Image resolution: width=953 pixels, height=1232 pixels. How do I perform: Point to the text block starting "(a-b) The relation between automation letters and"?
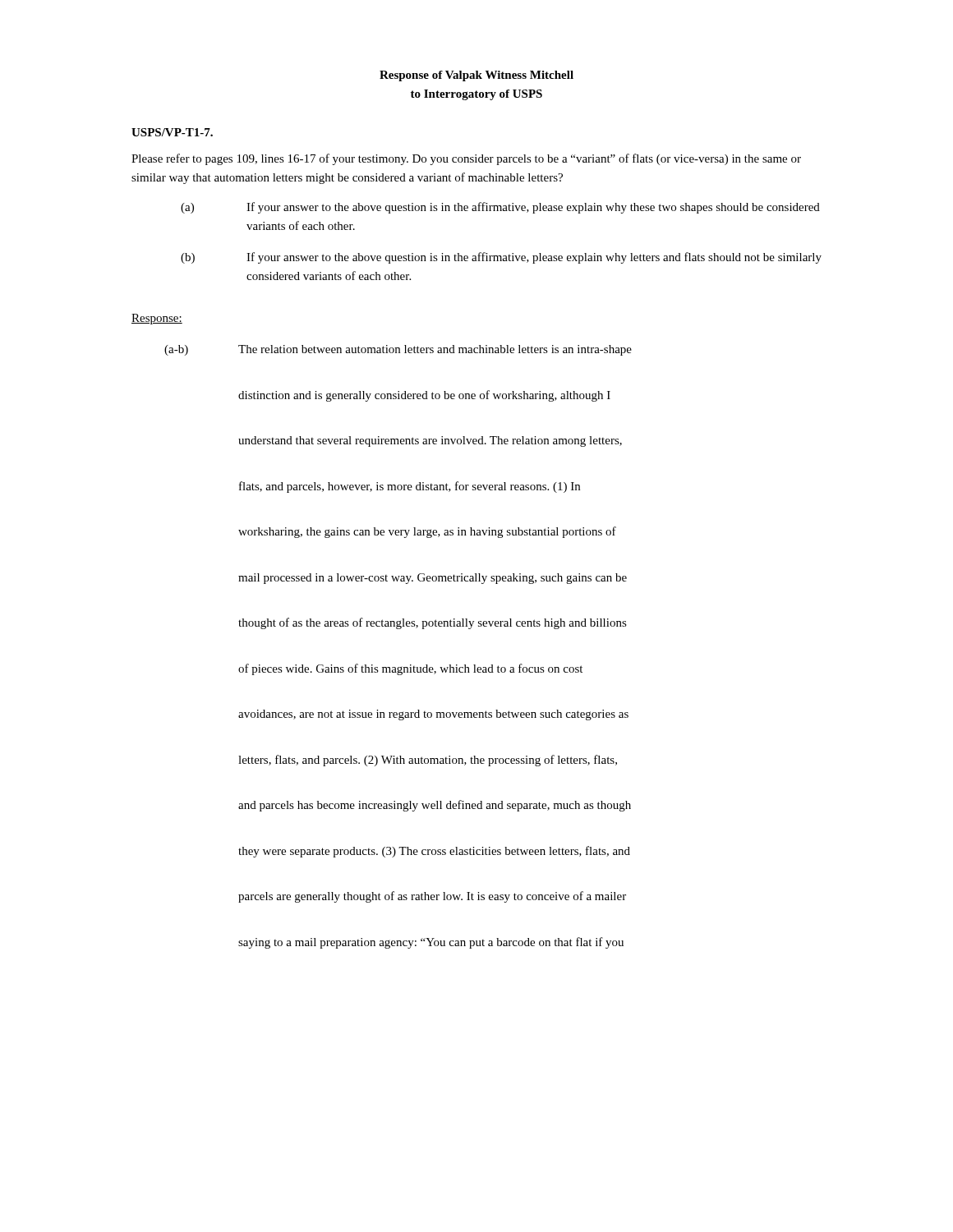click(398, 350)
